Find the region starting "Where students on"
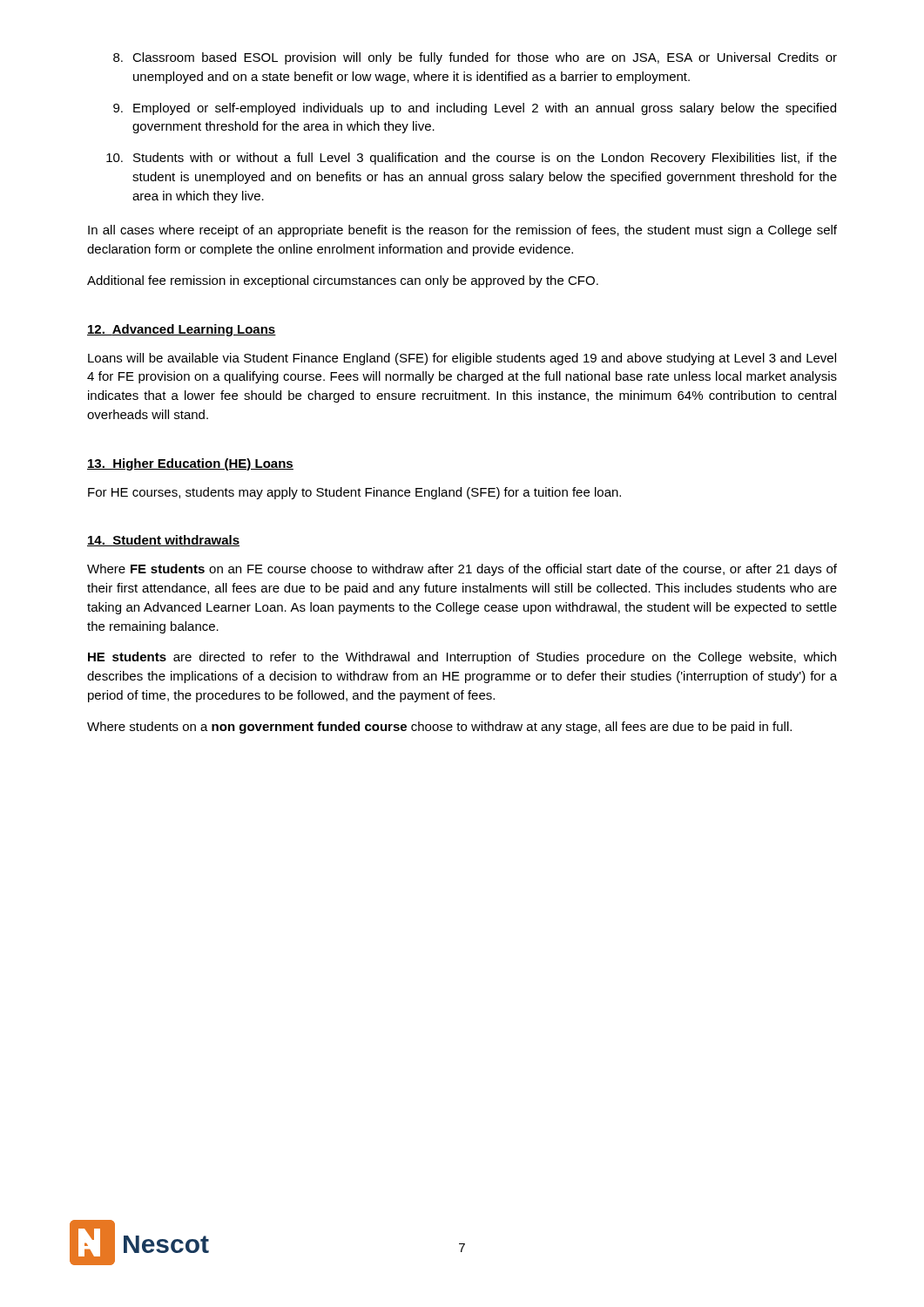This screenshot has height=1307, width=924. click(x=440, y=726)
